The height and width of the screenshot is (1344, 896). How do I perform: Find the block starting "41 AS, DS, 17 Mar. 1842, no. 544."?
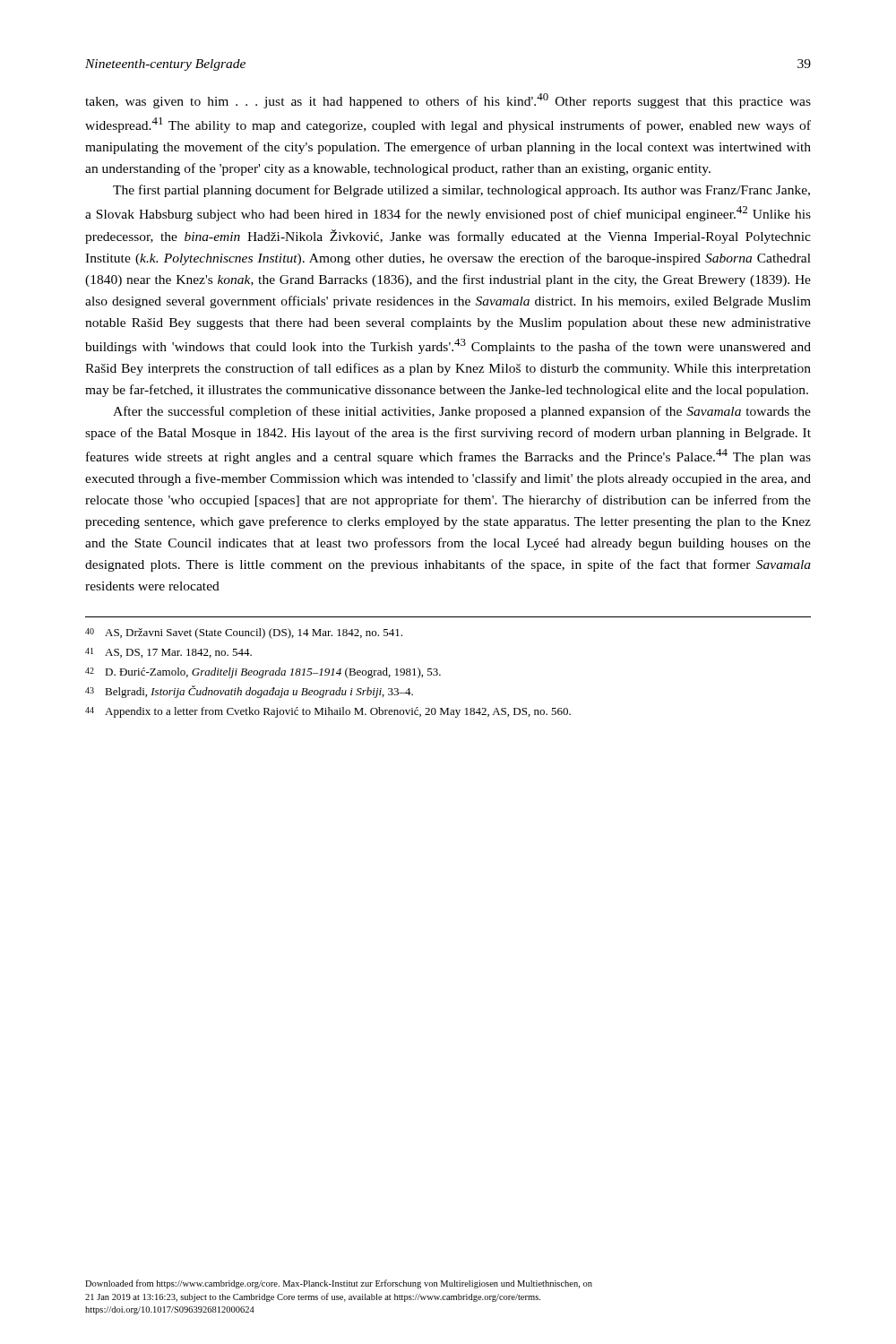(x=168, y=653)
